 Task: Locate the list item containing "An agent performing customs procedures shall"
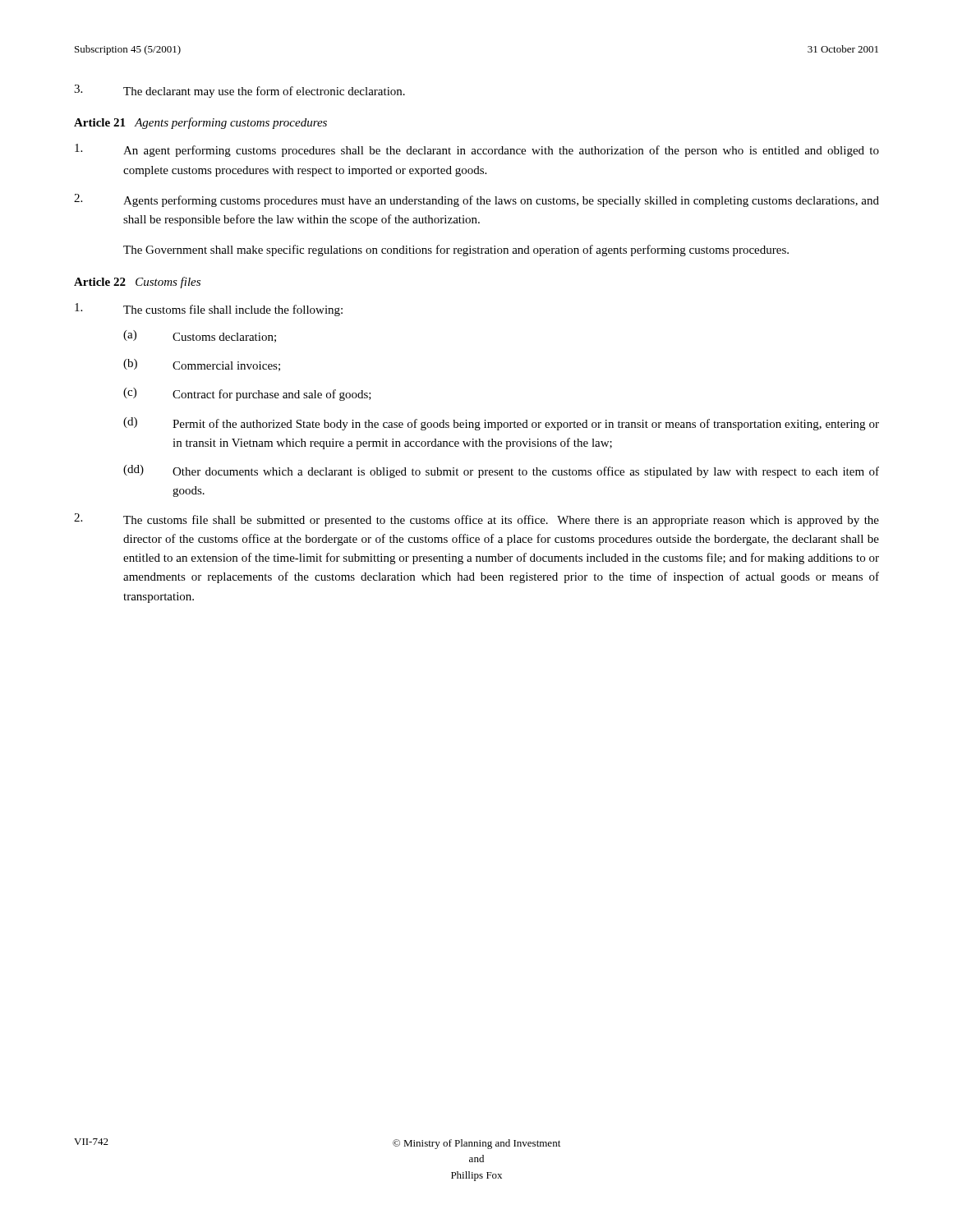[476, 161]
